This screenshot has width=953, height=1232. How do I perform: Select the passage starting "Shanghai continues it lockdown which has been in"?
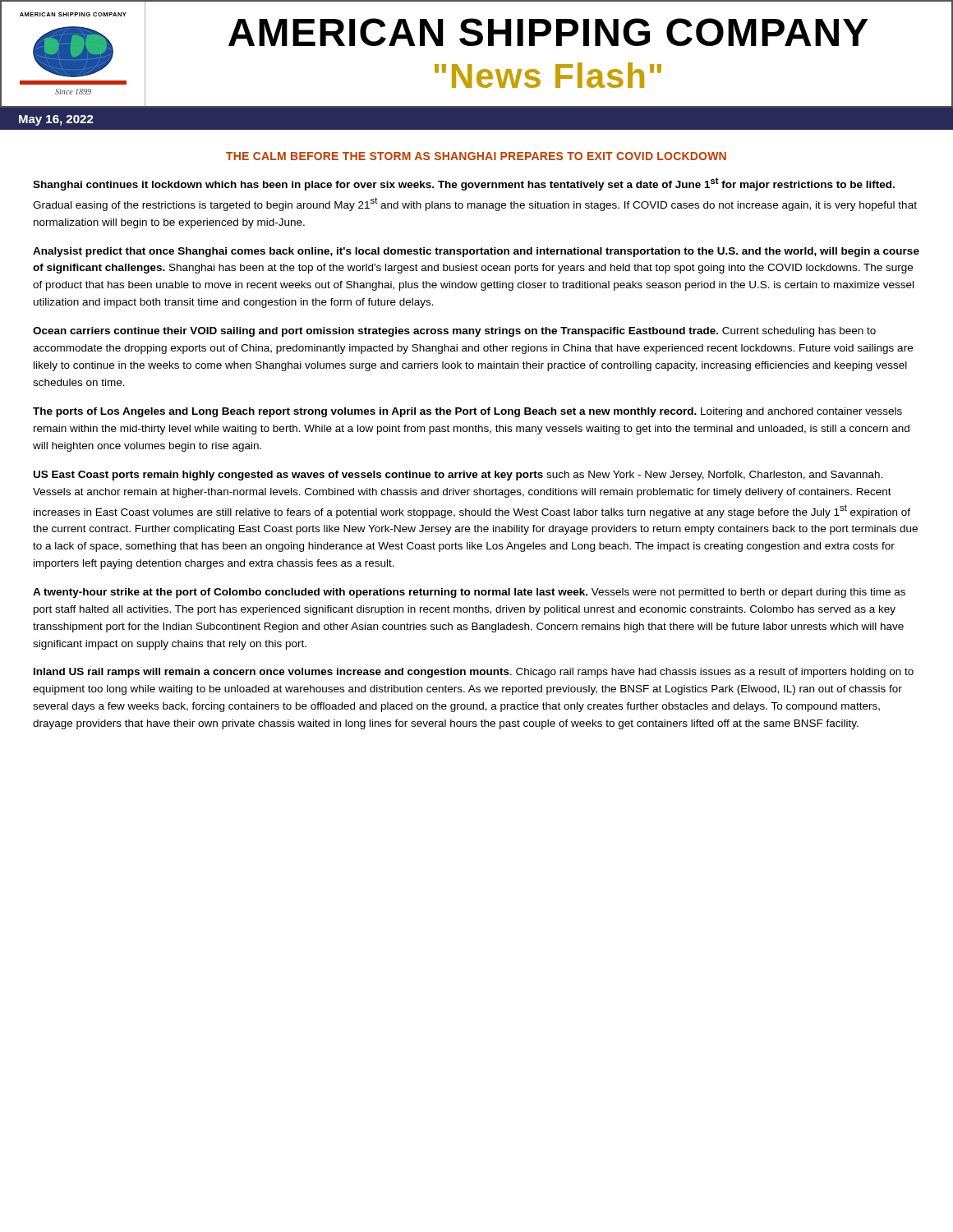[475, 202]
